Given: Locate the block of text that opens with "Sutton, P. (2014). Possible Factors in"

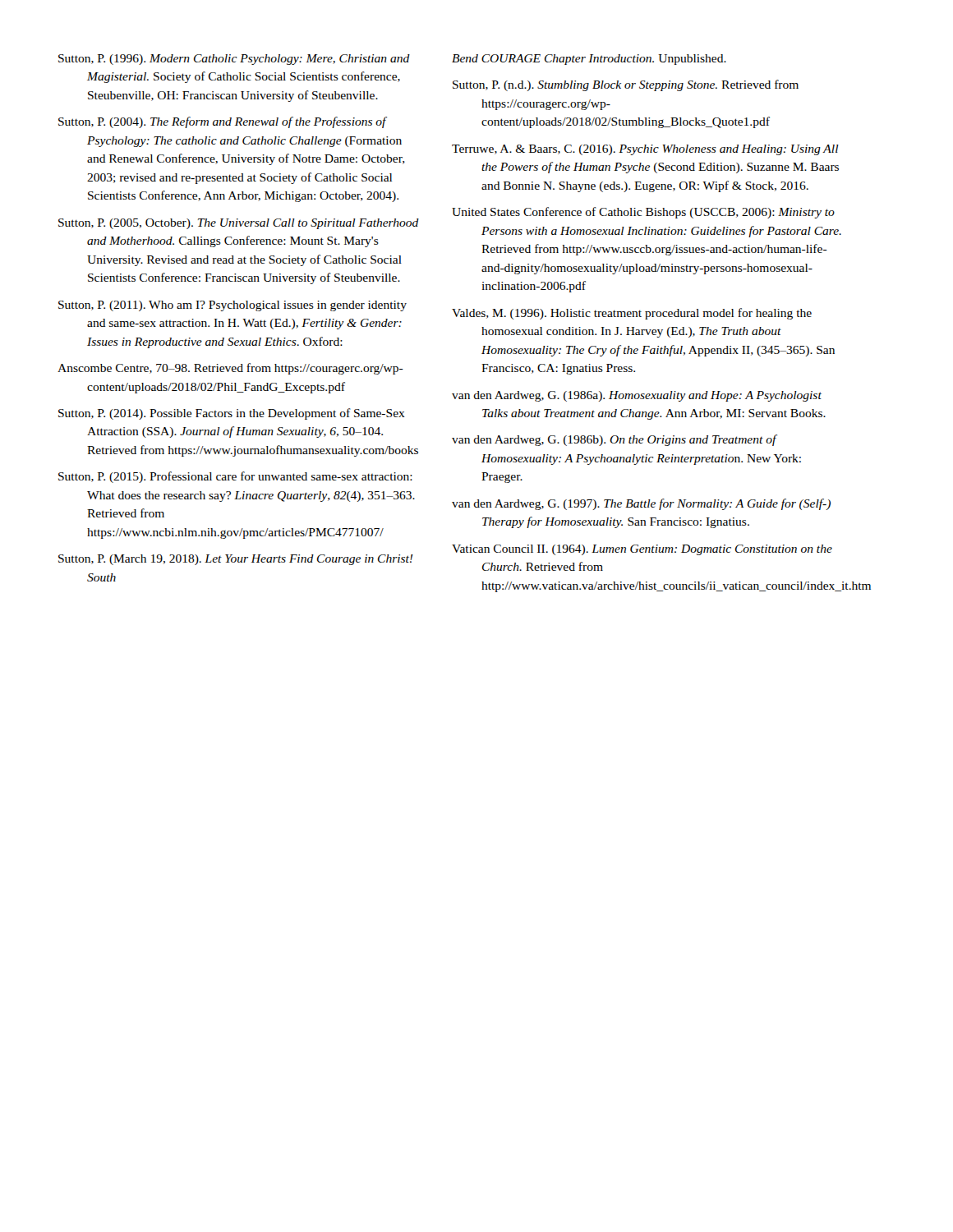Looking at the screenshot, I should coord(238,431).
